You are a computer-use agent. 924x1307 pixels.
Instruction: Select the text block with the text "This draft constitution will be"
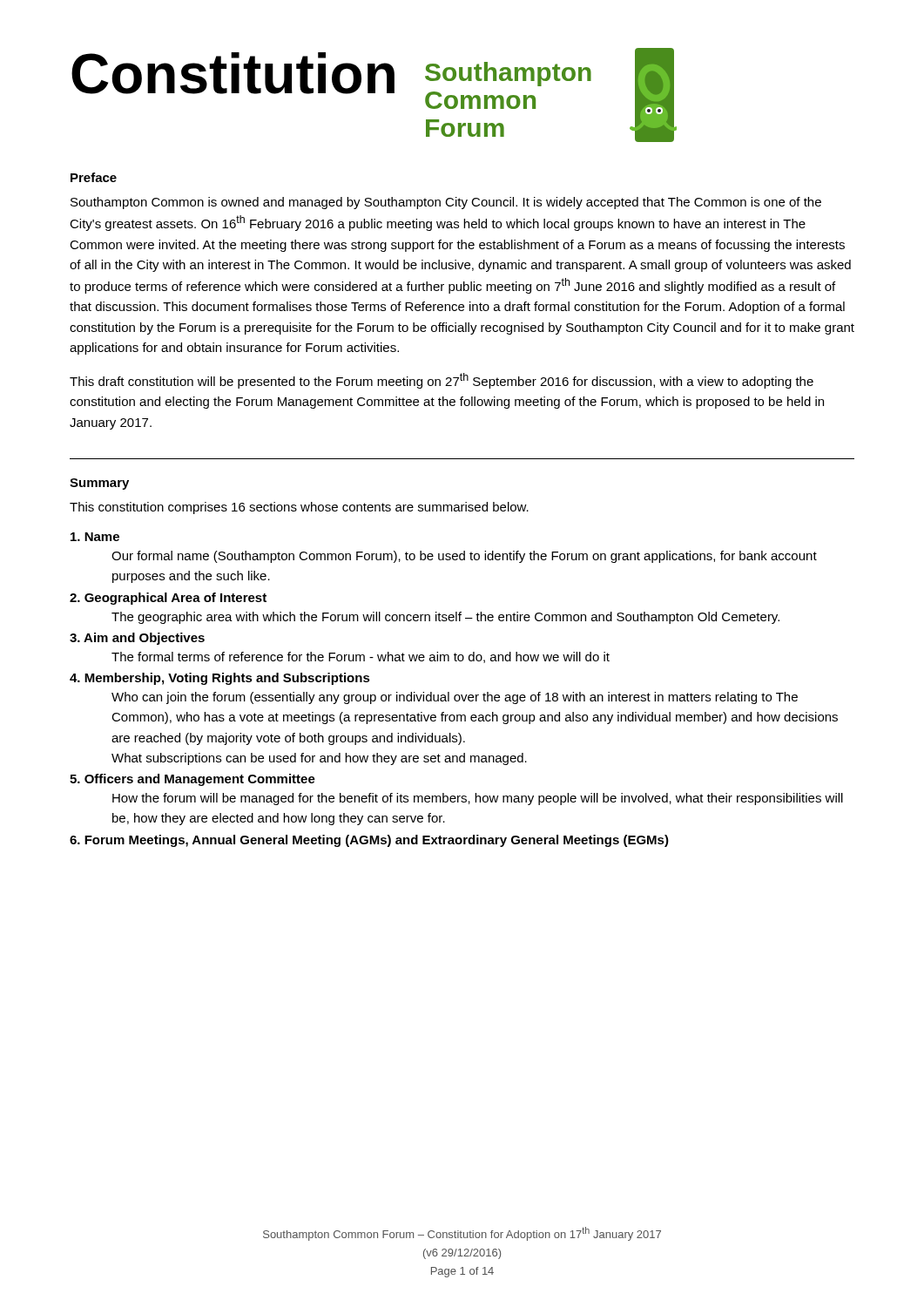tap(447, 400)
